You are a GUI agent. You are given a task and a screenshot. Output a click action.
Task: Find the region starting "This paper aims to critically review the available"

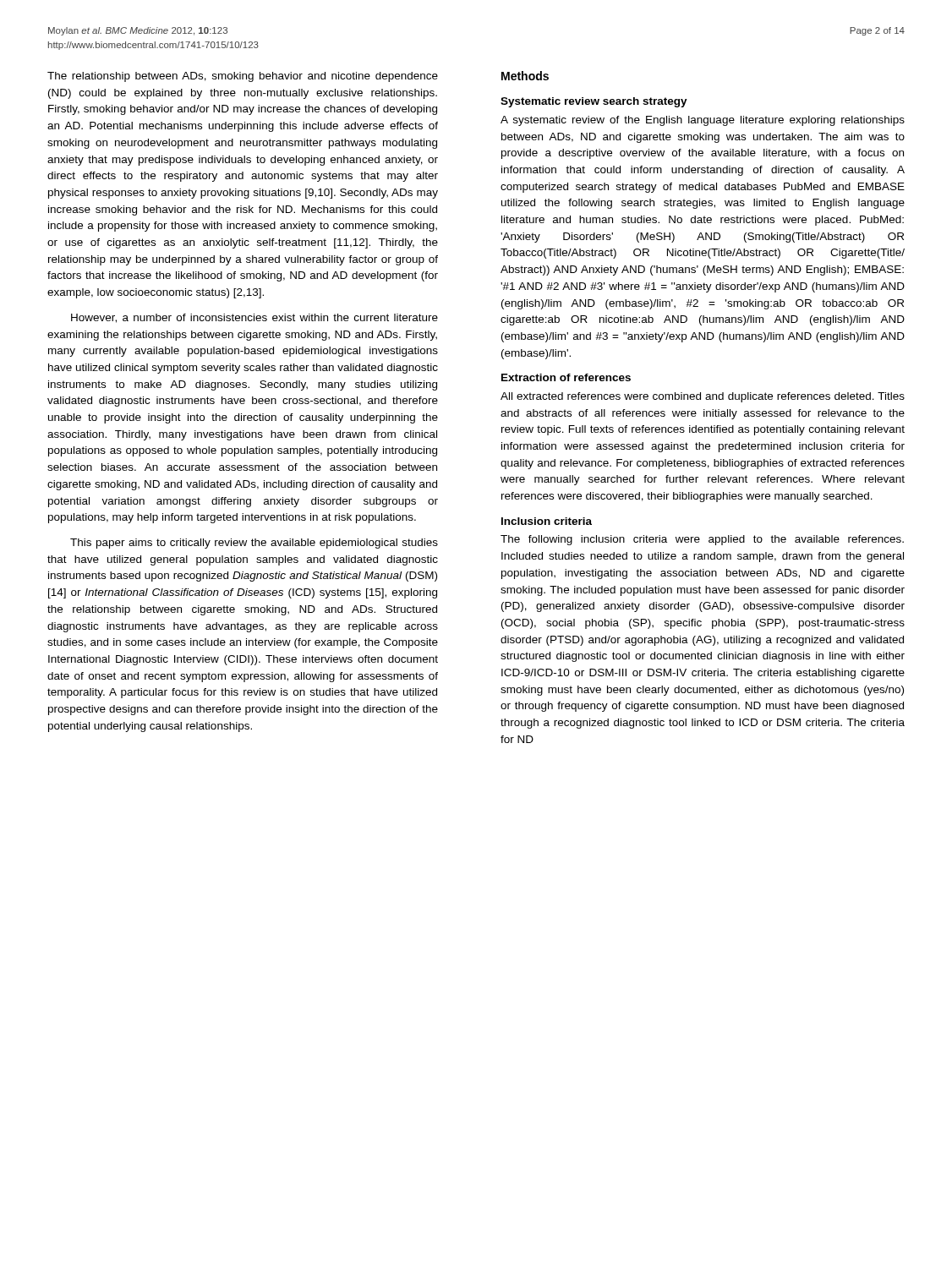pos(243,634)
